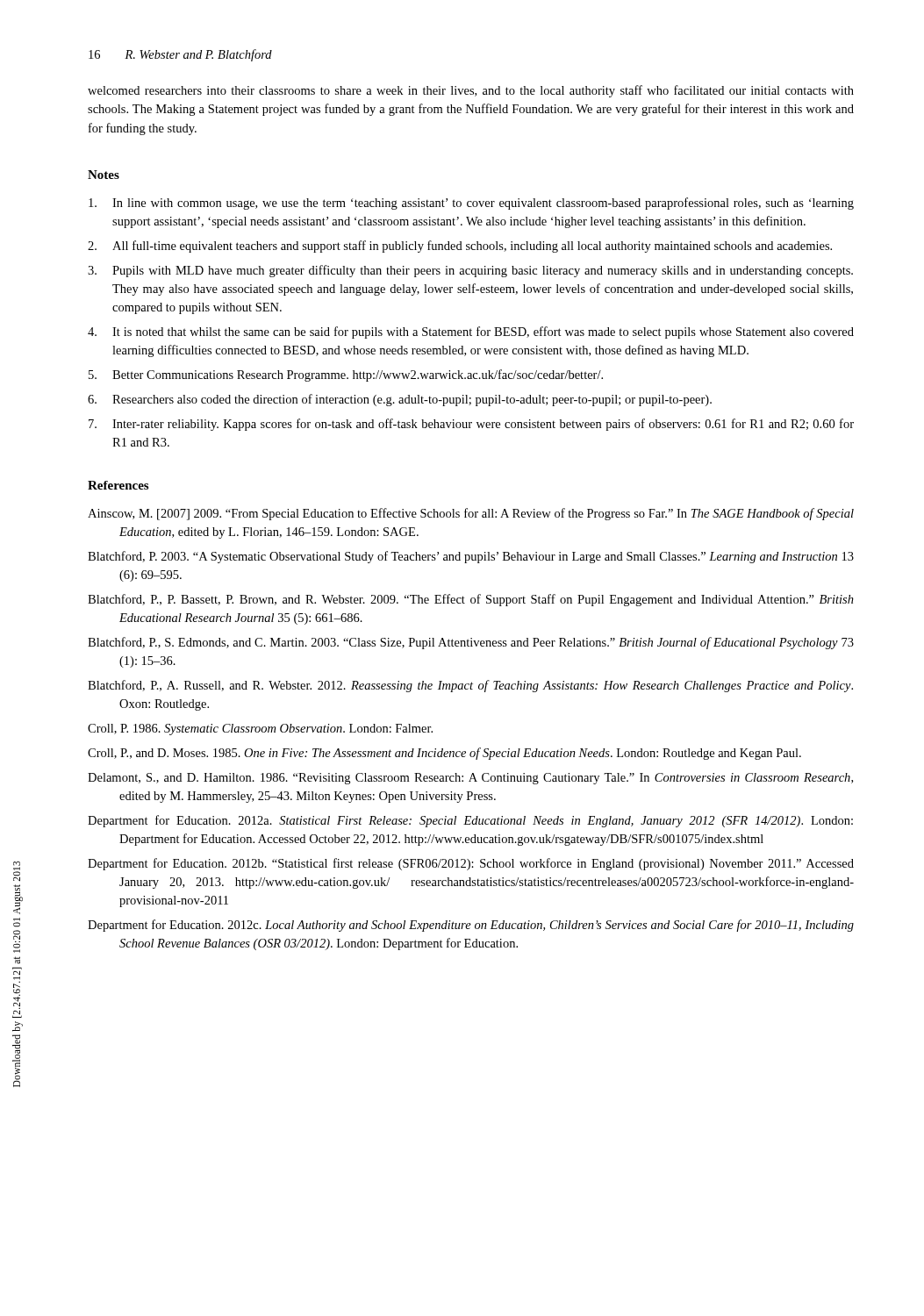This screenshot has width=924, height=1316.
Task: Click on the element starting "Croll, P., and D. Moses. 1985."
Action: click(445, 753)
